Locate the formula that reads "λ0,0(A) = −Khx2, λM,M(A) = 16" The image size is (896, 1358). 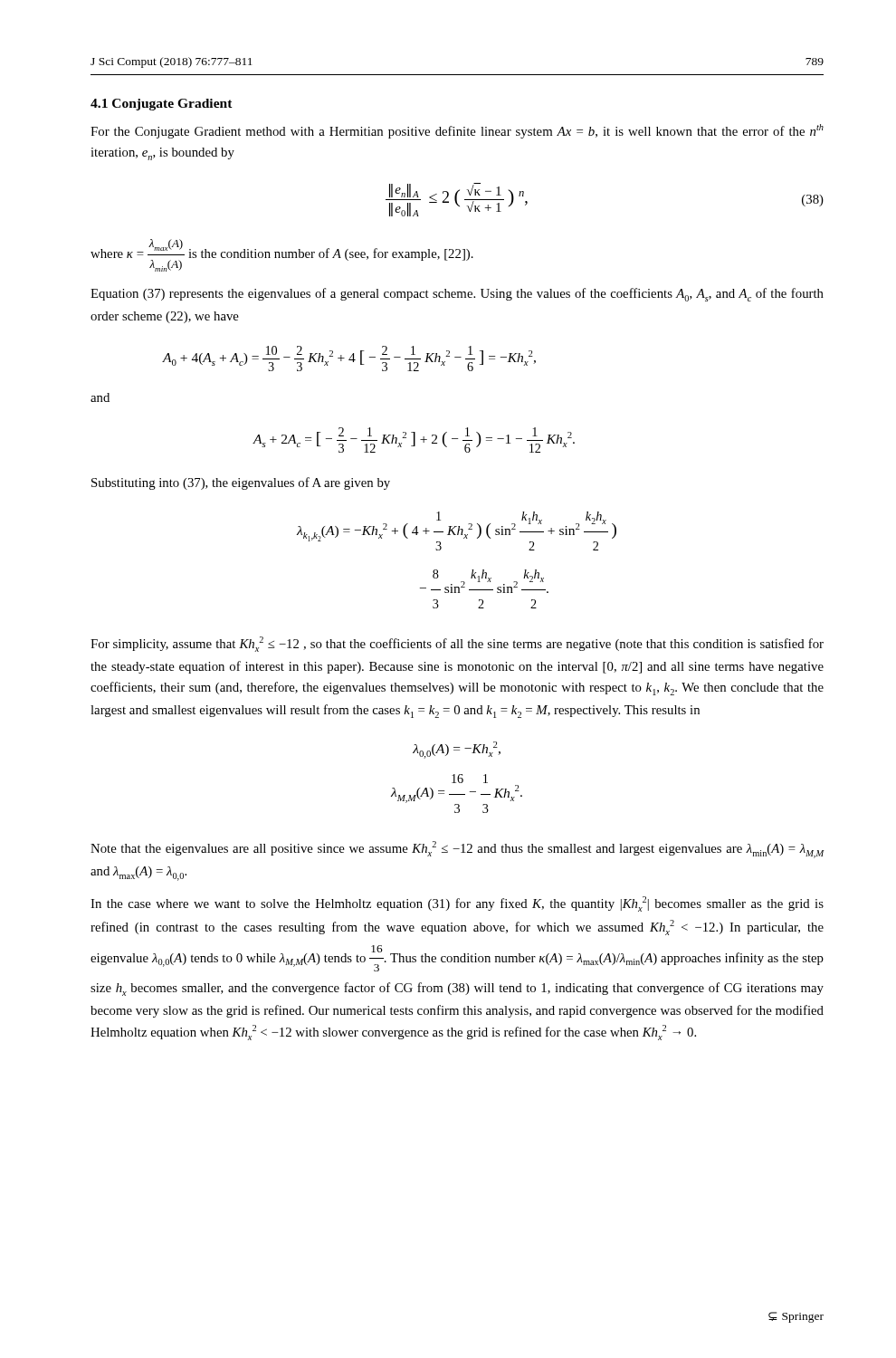click(x=457, y=778)
